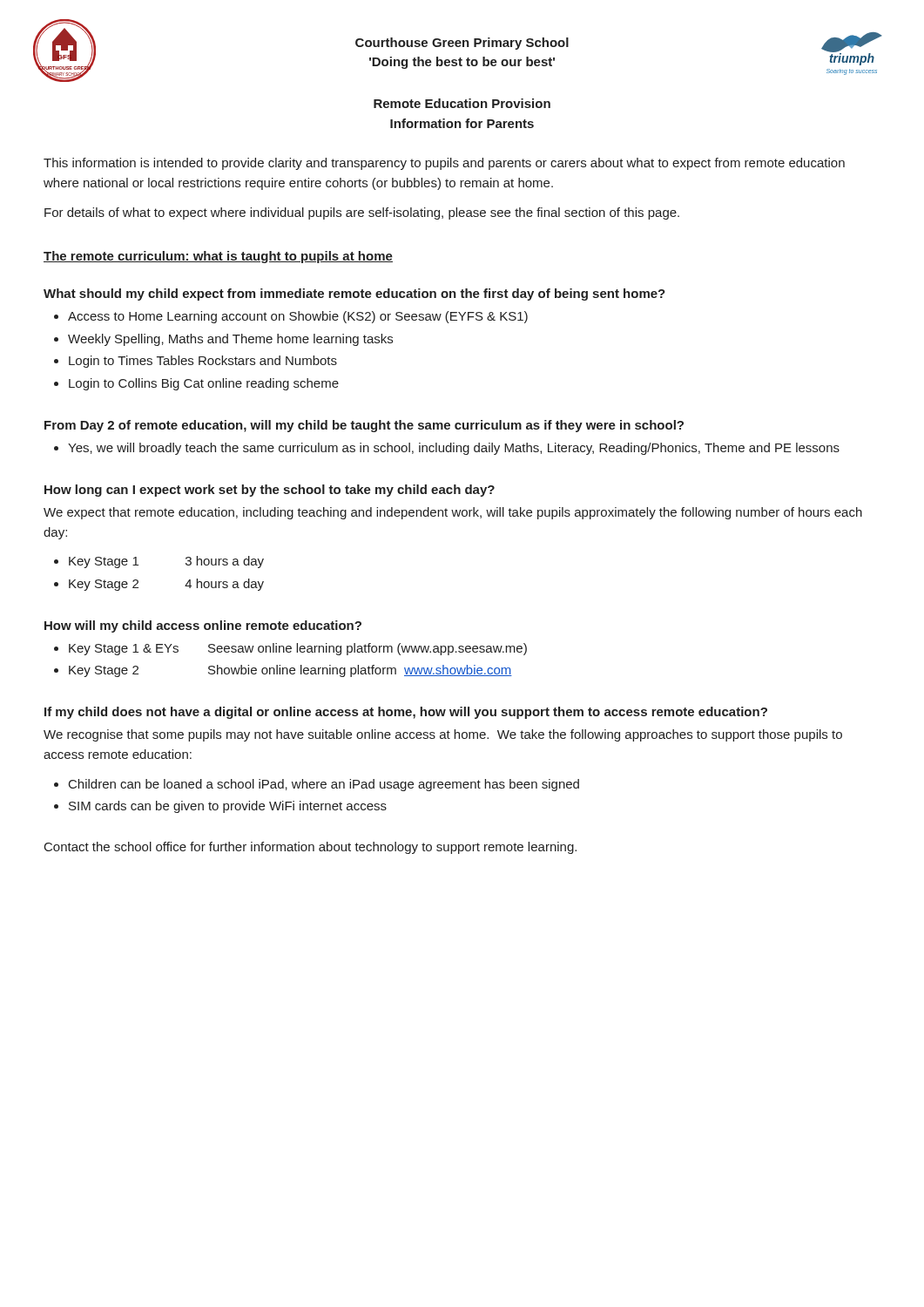924x1307 pixels.
Task: Locate the list item with the text "Weekly Spelling, Maths and Theme home learning tasks"
Action: tap(231, 338)
